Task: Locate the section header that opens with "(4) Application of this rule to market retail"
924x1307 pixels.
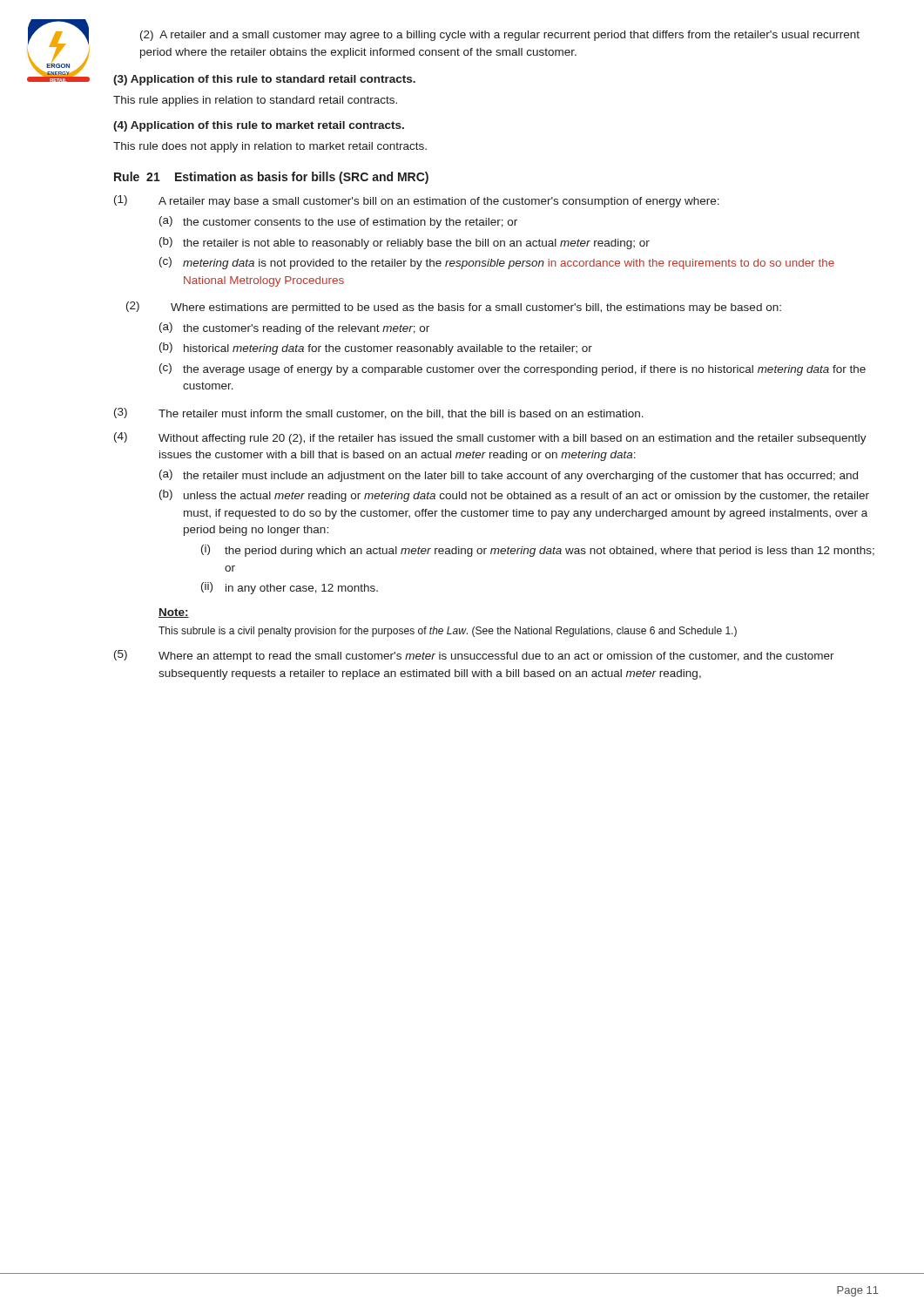Action: coord(259,126)
